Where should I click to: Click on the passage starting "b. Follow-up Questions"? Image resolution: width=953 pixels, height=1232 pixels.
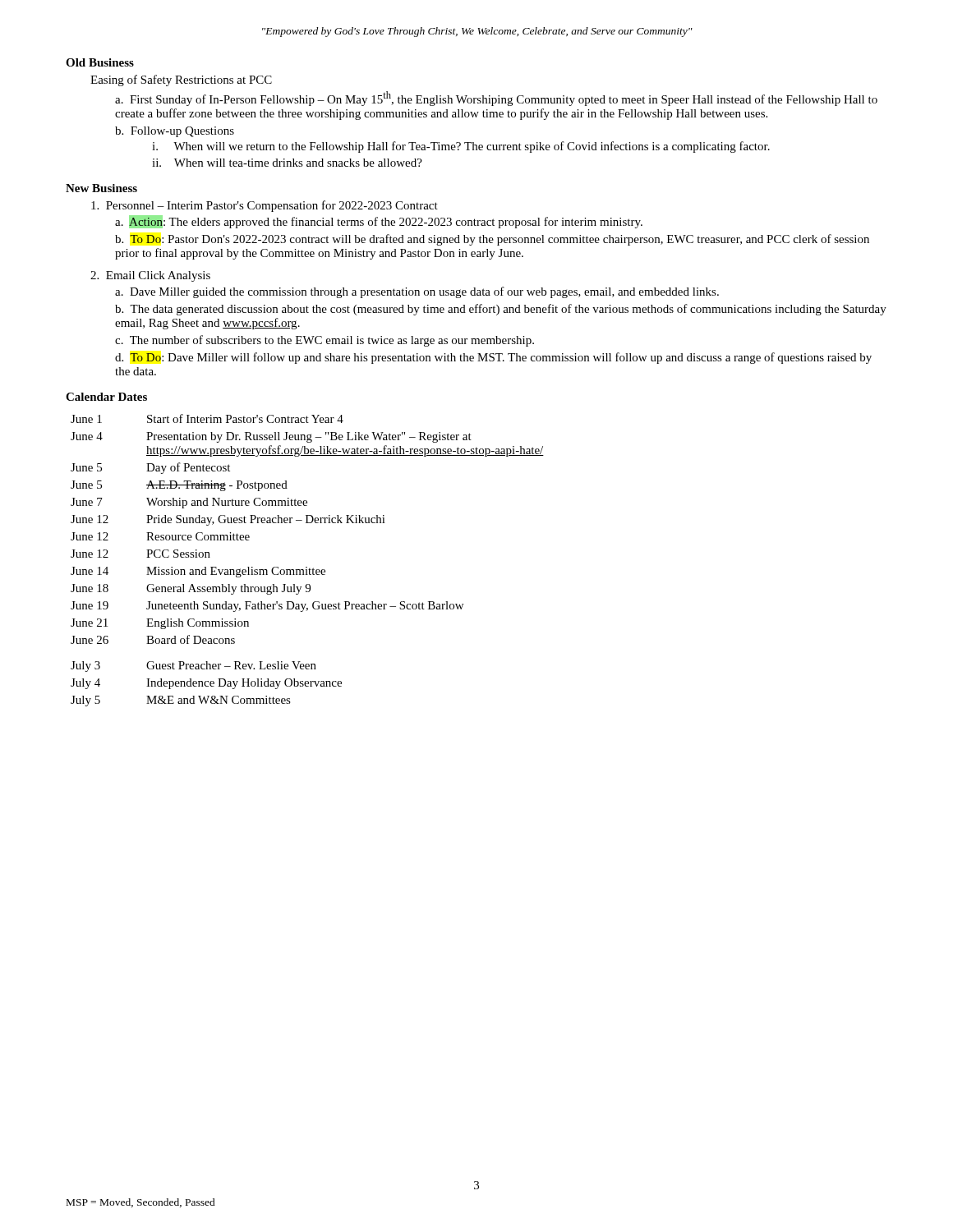(175, 131)
